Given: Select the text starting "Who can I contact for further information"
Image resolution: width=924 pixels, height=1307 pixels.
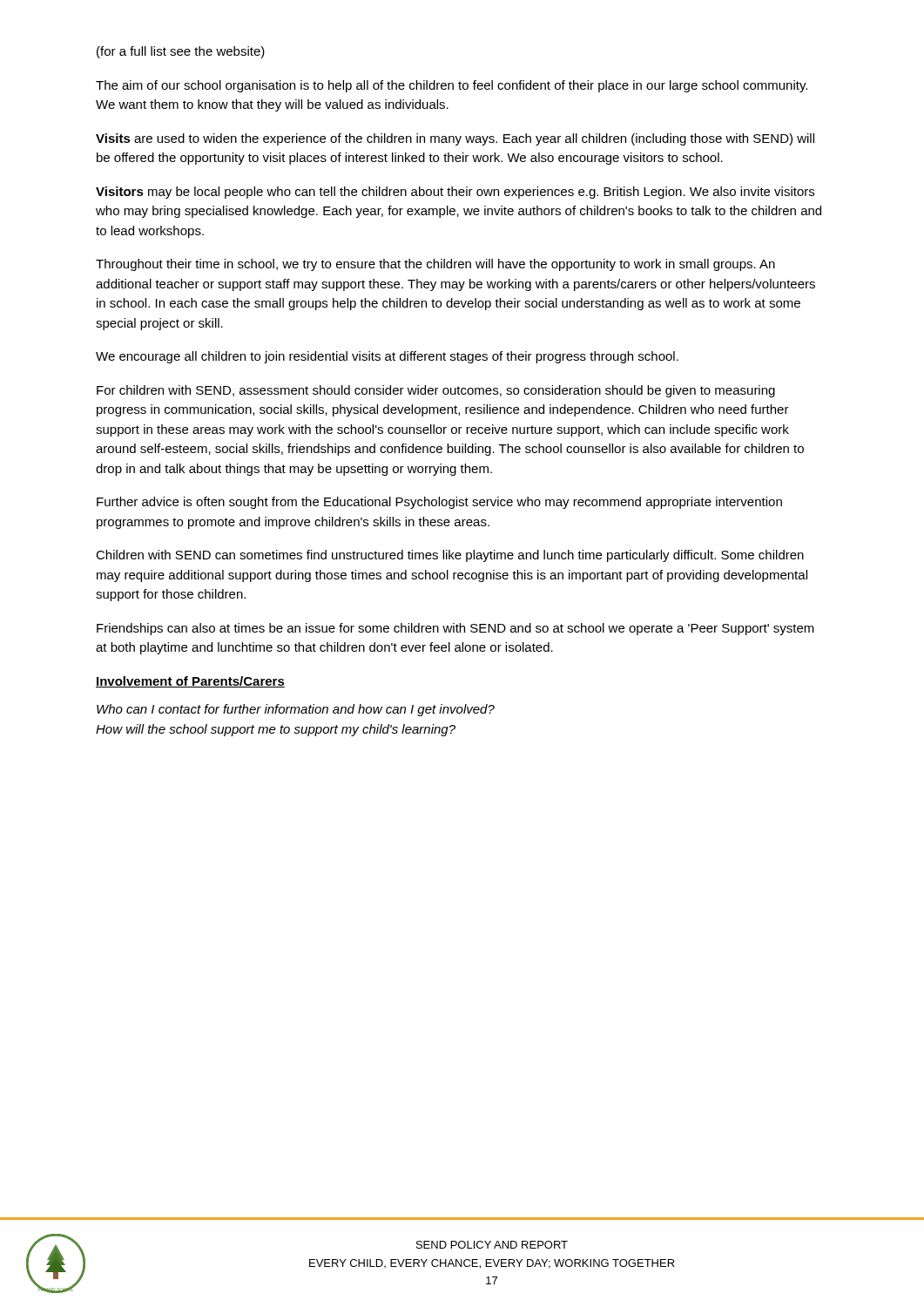Looking at the screenshot, I should point(295,719).
